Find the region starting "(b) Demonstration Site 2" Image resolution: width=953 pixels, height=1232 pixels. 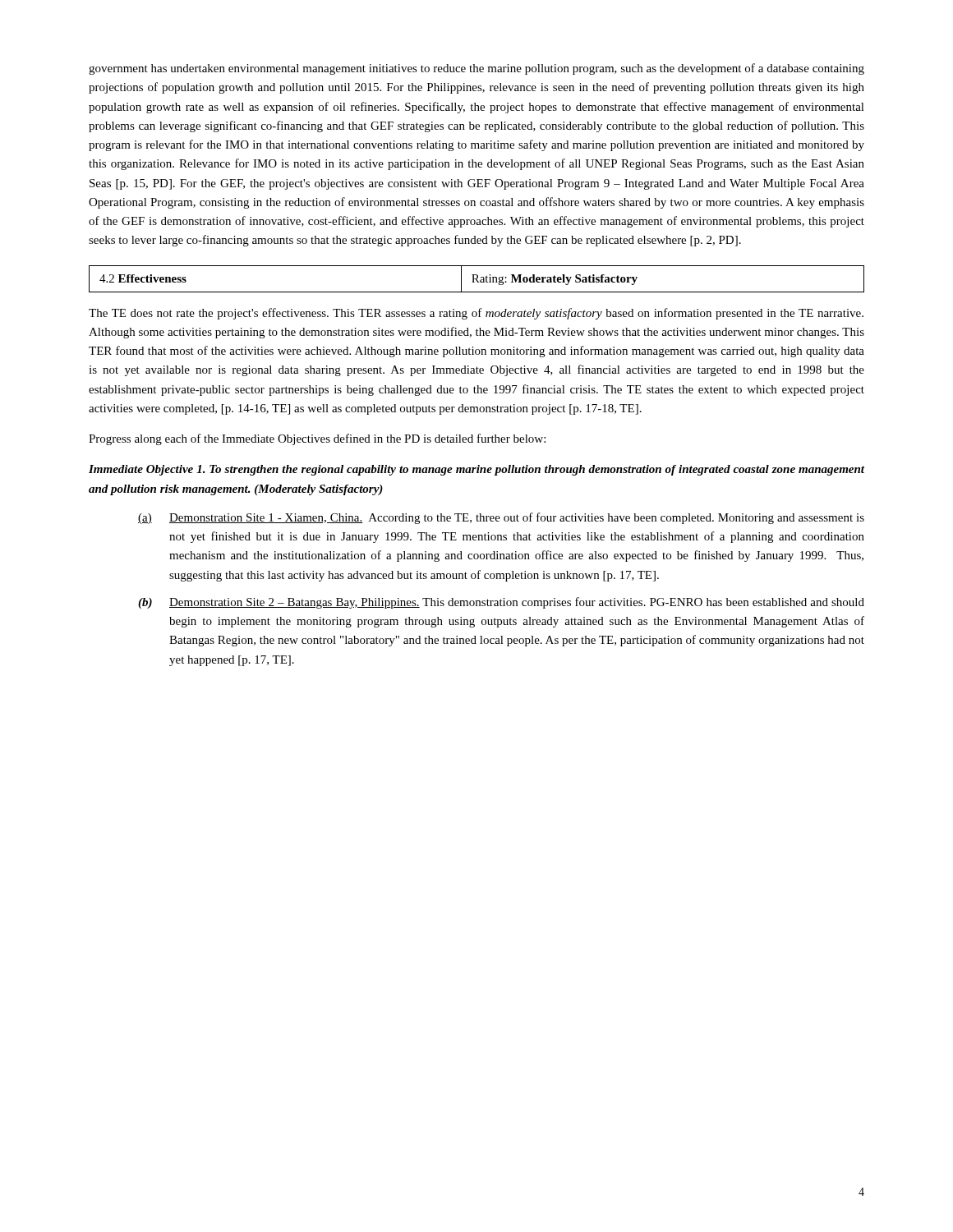pos(476,631)
